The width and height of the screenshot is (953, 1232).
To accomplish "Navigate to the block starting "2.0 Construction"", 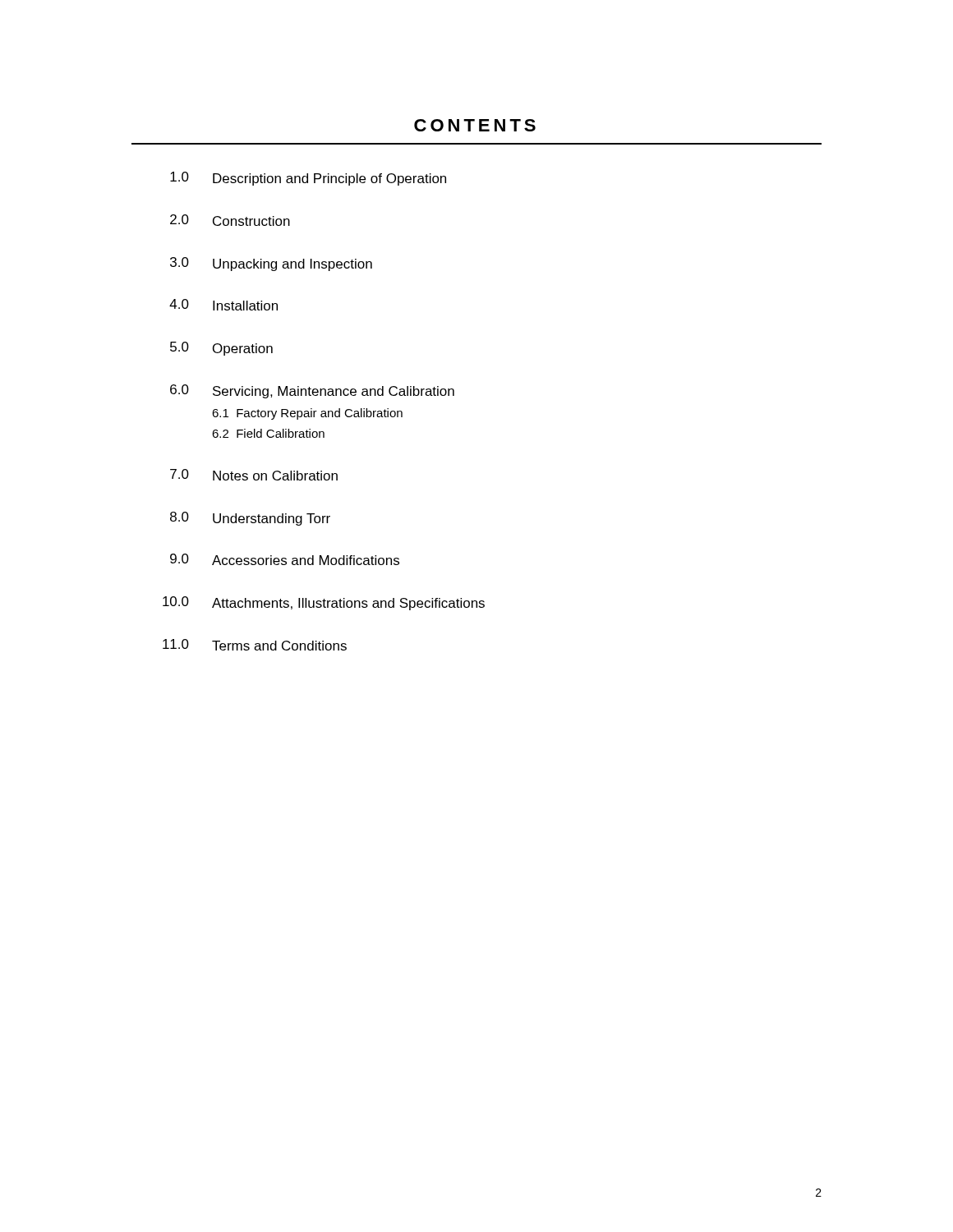I will (211, 222).
